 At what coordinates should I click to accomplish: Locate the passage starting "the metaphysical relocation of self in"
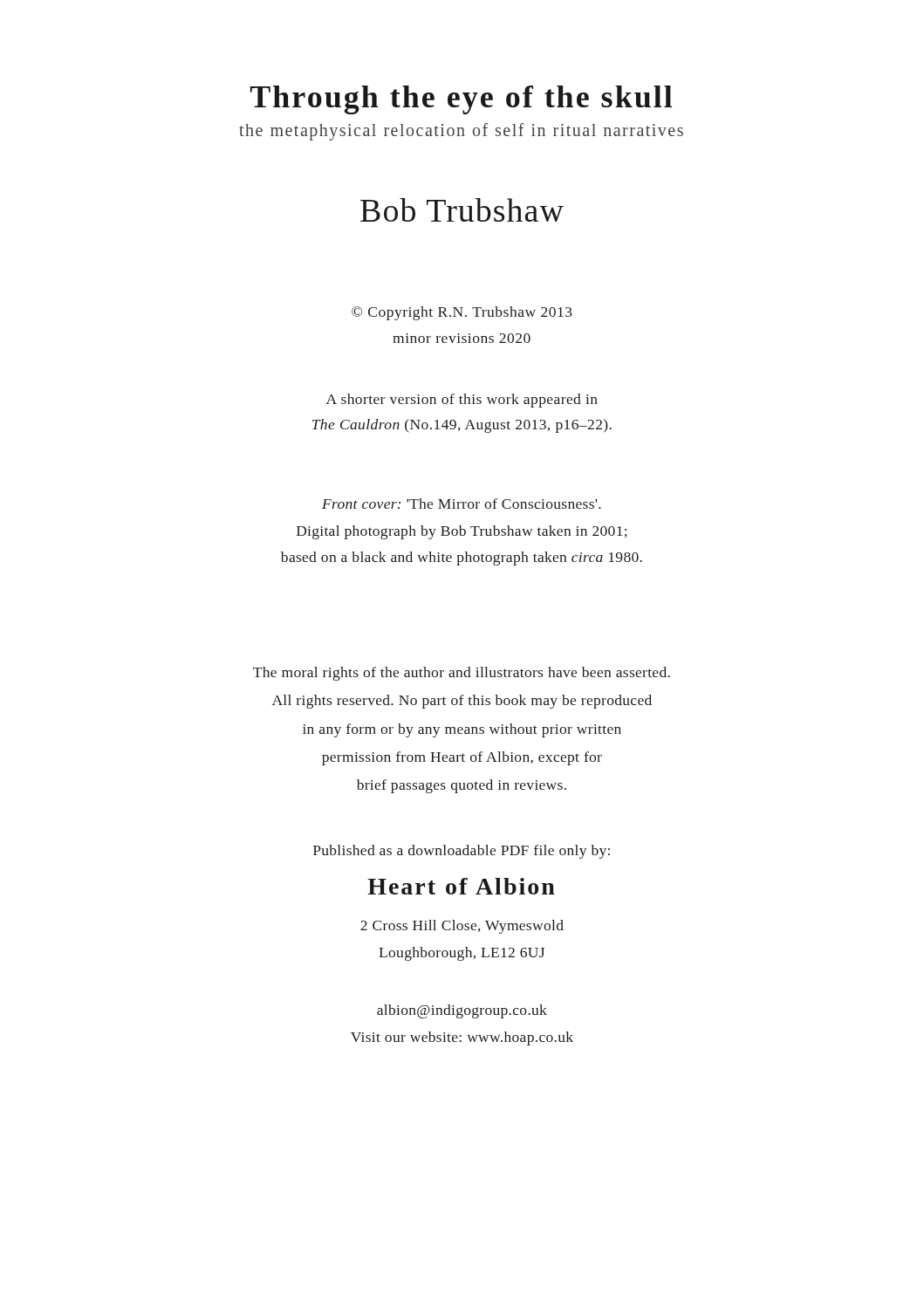pyautogui.click(x=462, y=130)
